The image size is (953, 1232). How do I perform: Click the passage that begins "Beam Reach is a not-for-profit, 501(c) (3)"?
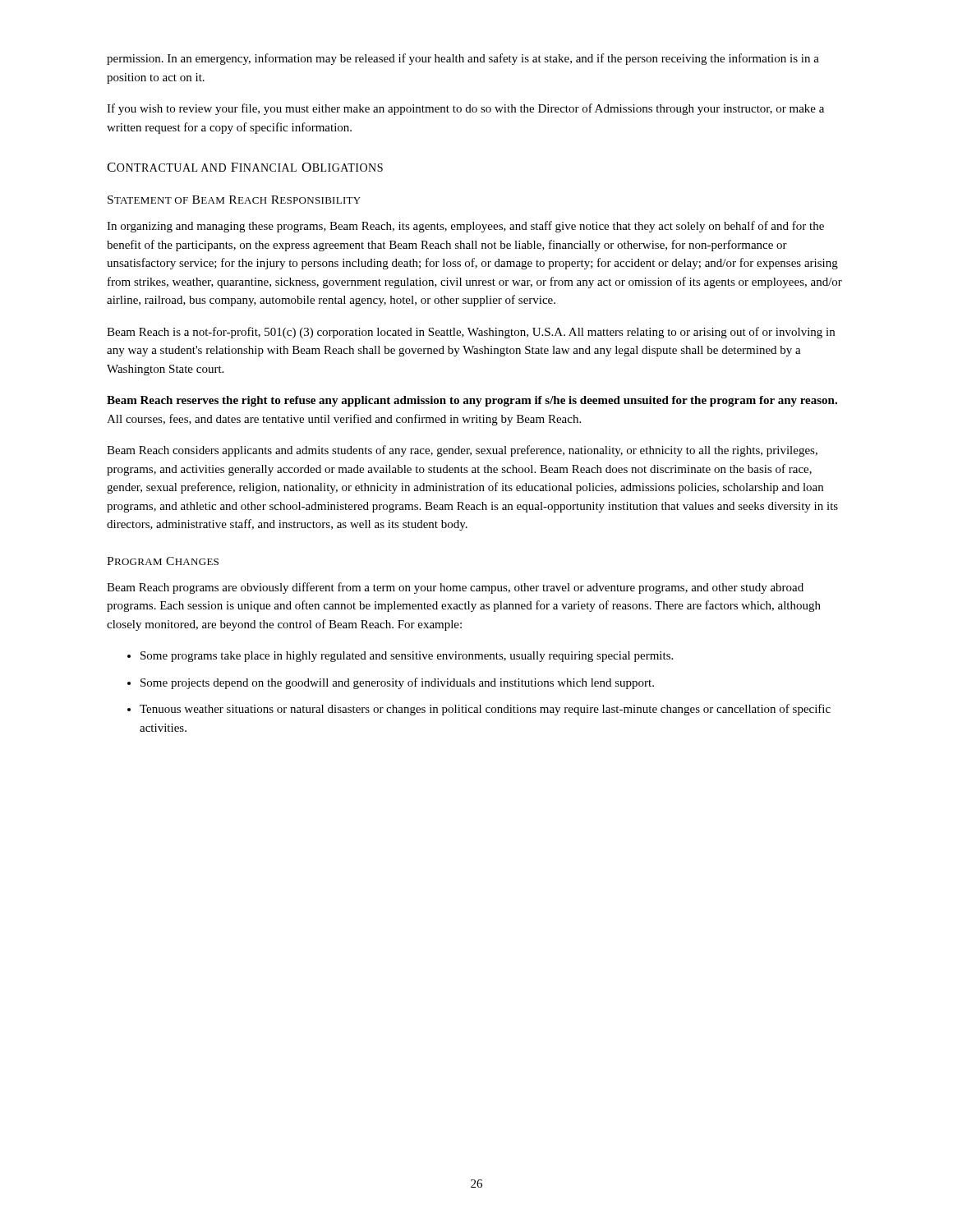click(471, 350)
